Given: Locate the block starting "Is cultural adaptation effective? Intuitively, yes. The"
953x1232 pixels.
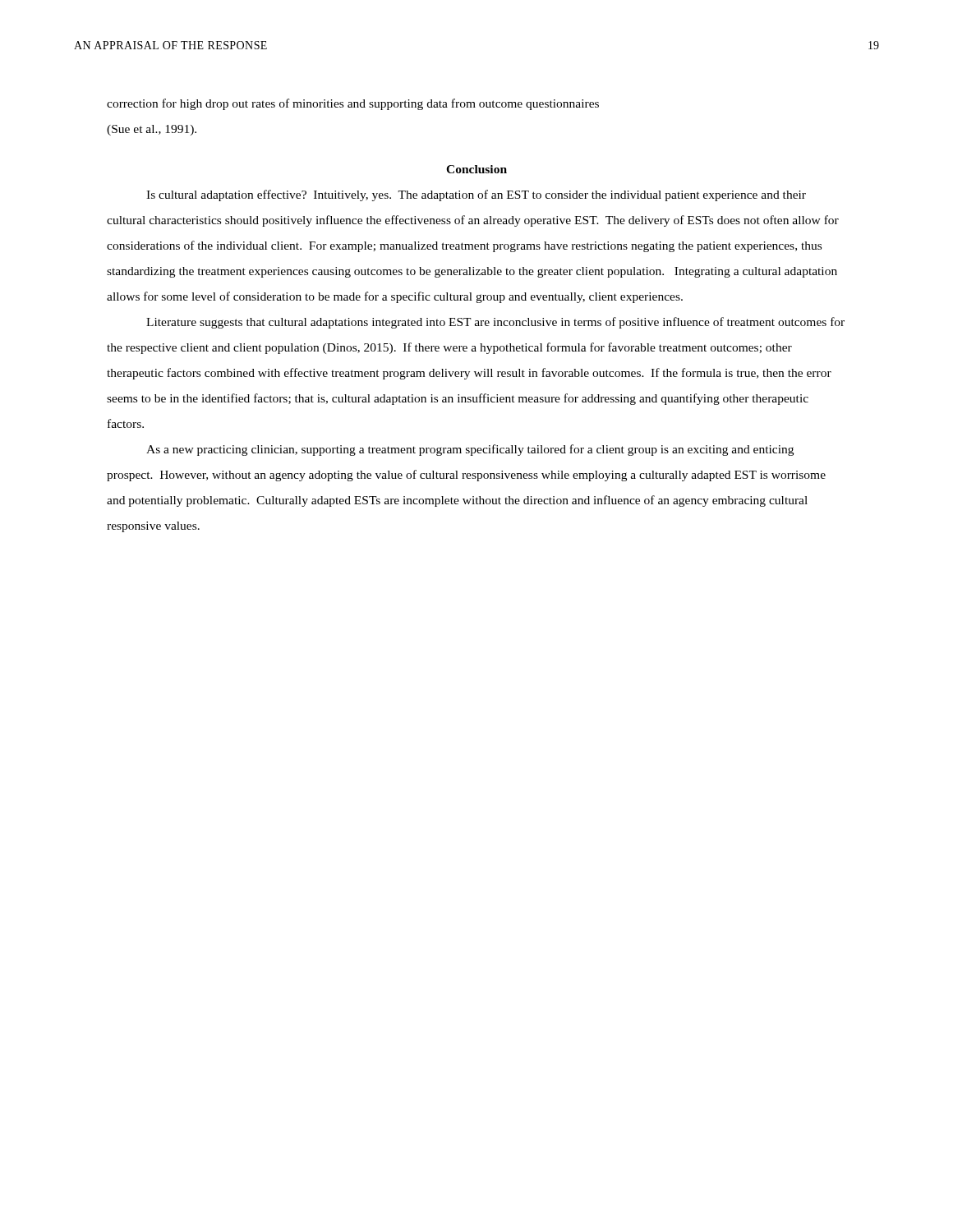Looking at the screenshot, I should (x=473, y=245).
